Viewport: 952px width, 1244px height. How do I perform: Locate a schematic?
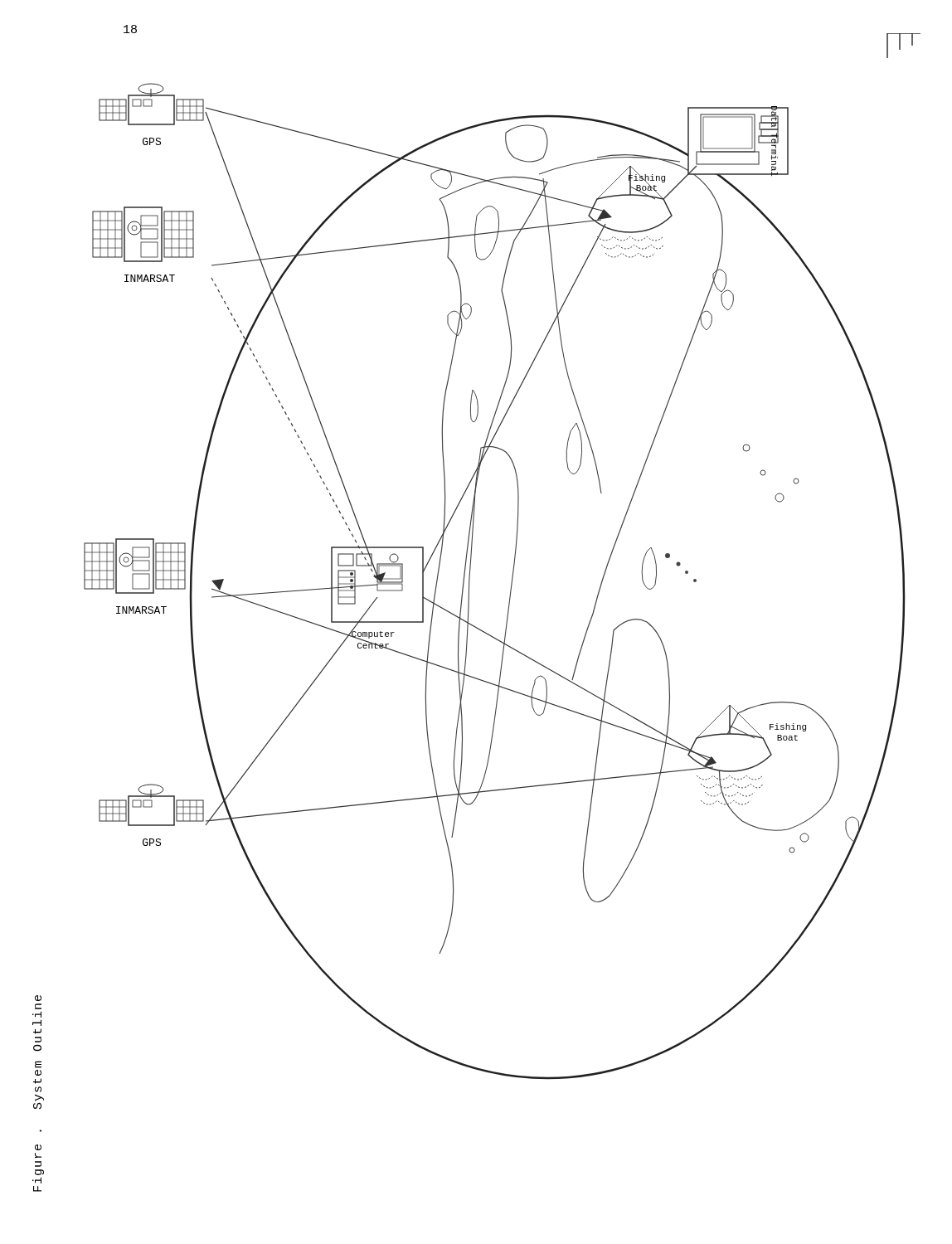pos(502,610)
